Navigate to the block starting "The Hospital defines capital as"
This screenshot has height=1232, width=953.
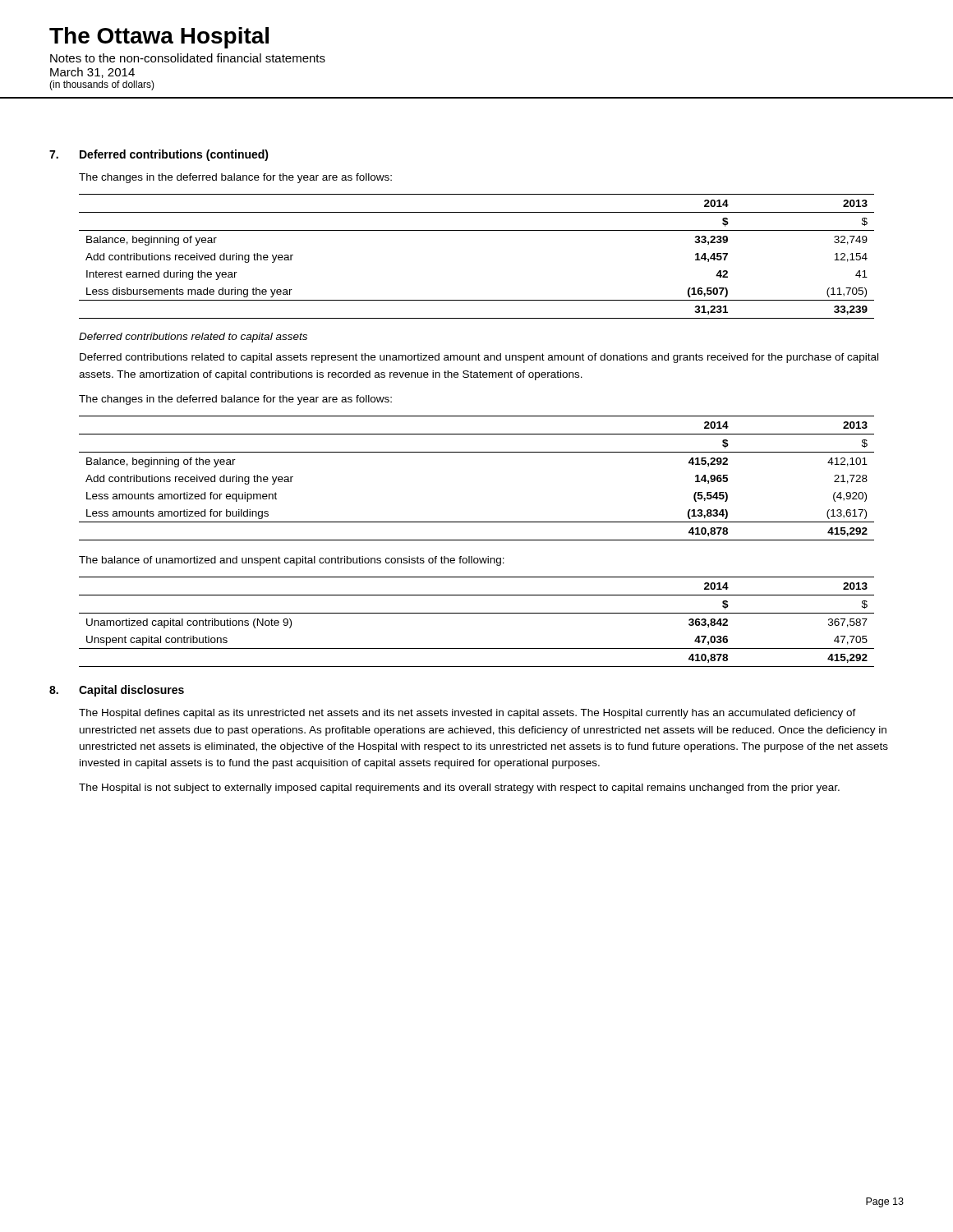click(x=484, y=738)
